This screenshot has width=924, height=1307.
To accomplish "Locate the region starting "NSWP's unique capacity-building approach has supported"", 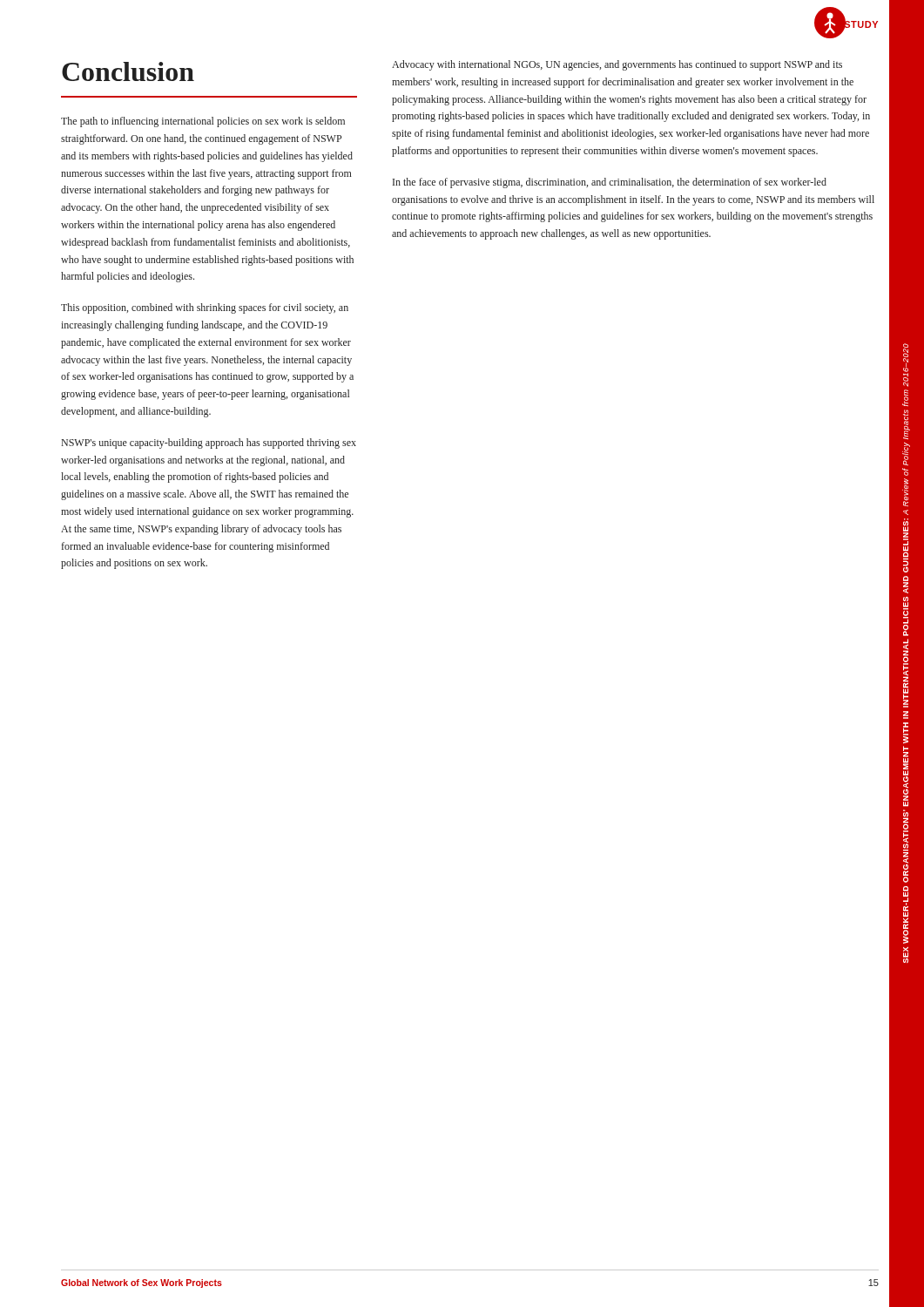I will coord(209,503).
